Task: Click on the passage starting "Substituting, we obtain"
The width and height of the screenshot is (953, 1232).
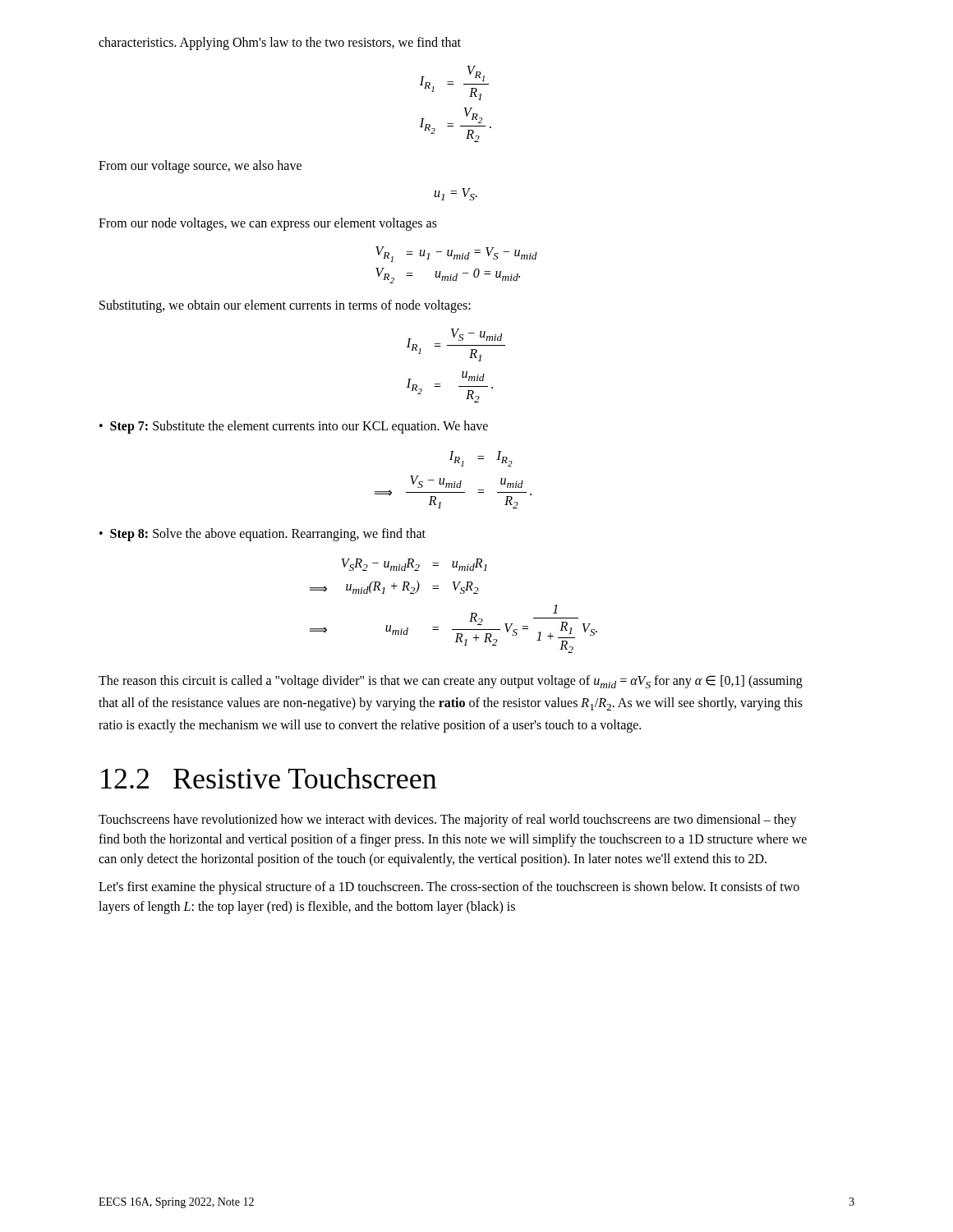Action: pos(456,306)
